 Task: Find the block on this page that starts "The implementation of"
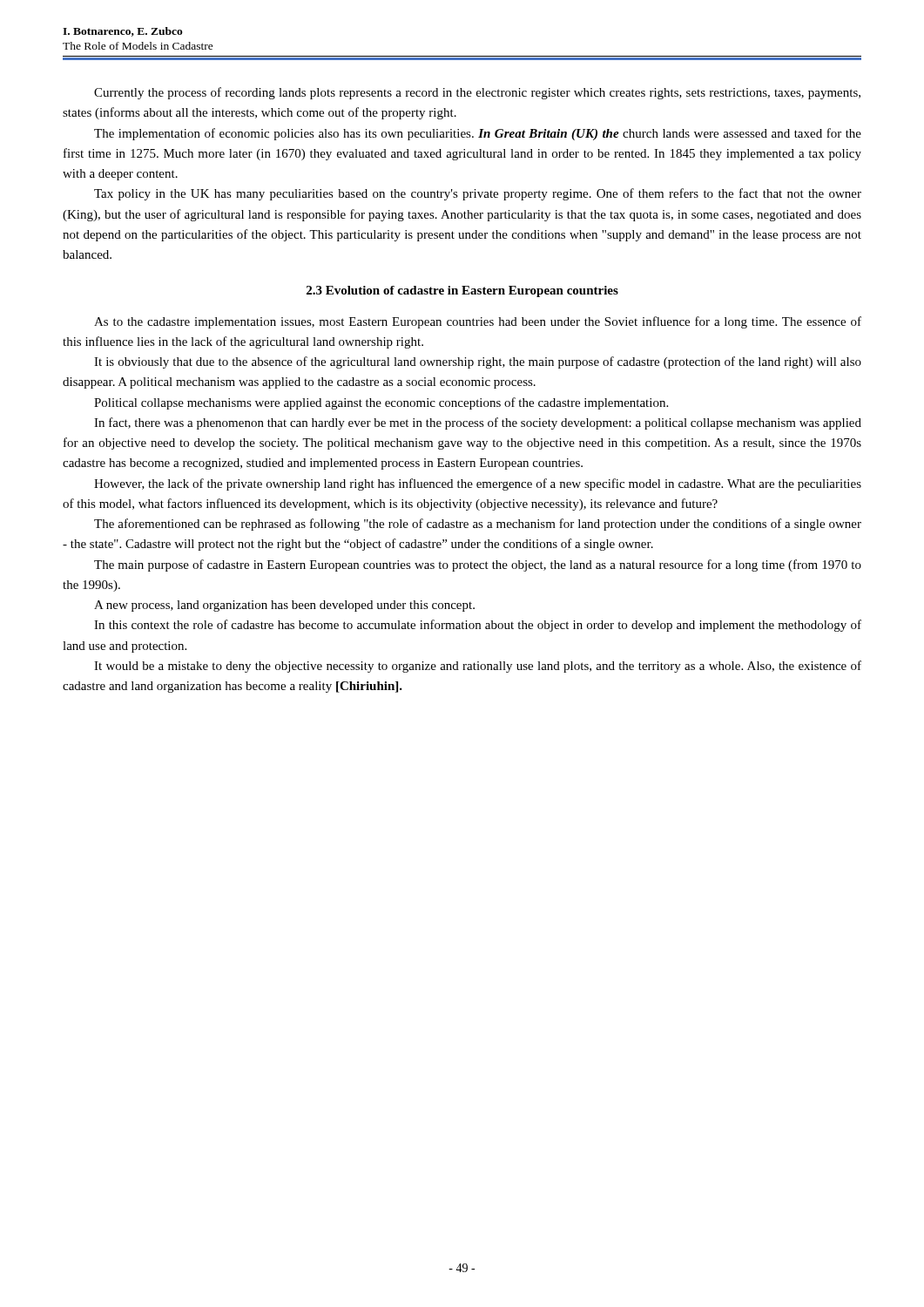(x=462, y=154)
